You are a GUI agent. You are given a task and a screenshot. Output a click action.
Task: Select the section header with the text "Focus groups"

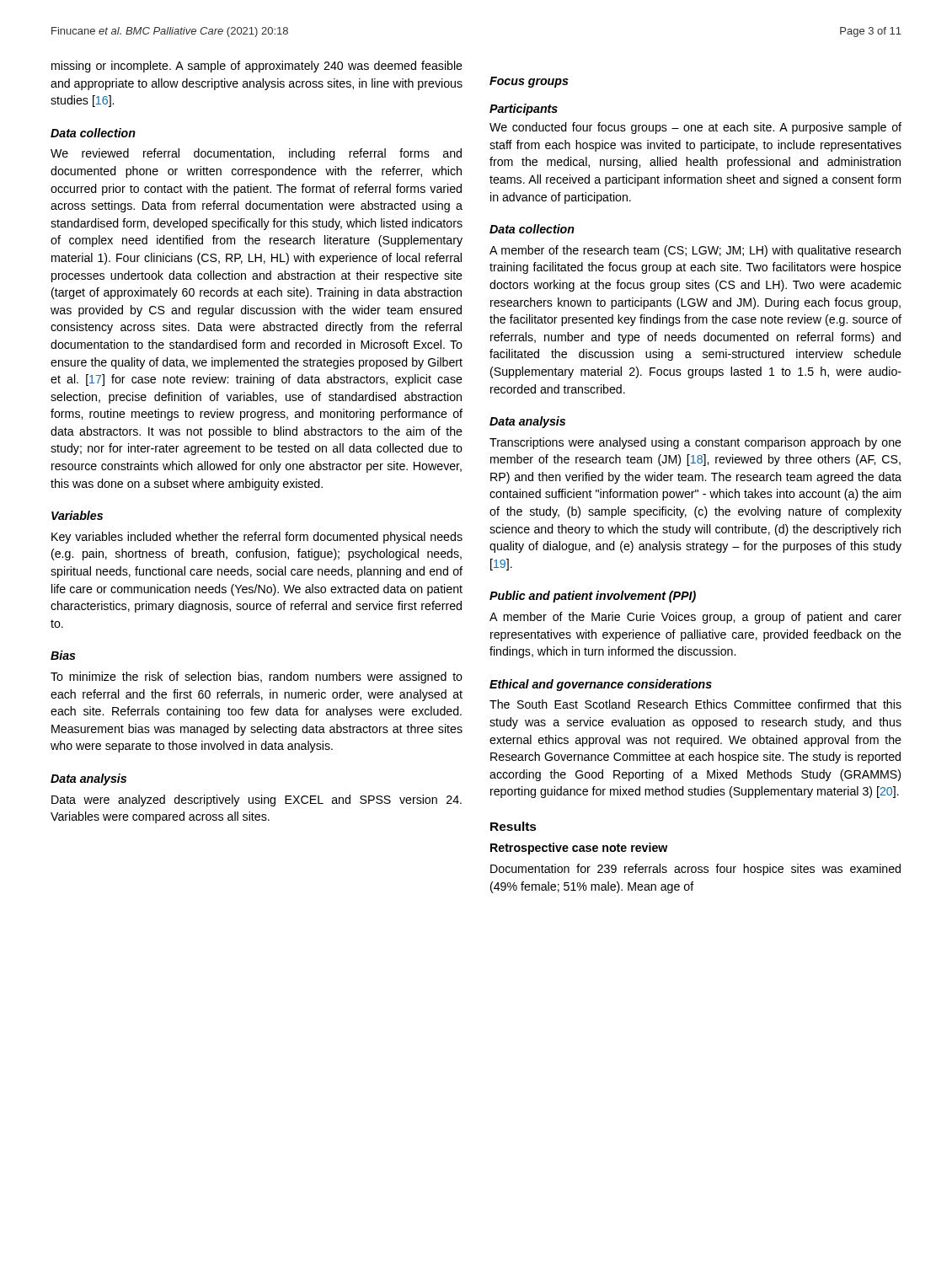pos(529,81)
